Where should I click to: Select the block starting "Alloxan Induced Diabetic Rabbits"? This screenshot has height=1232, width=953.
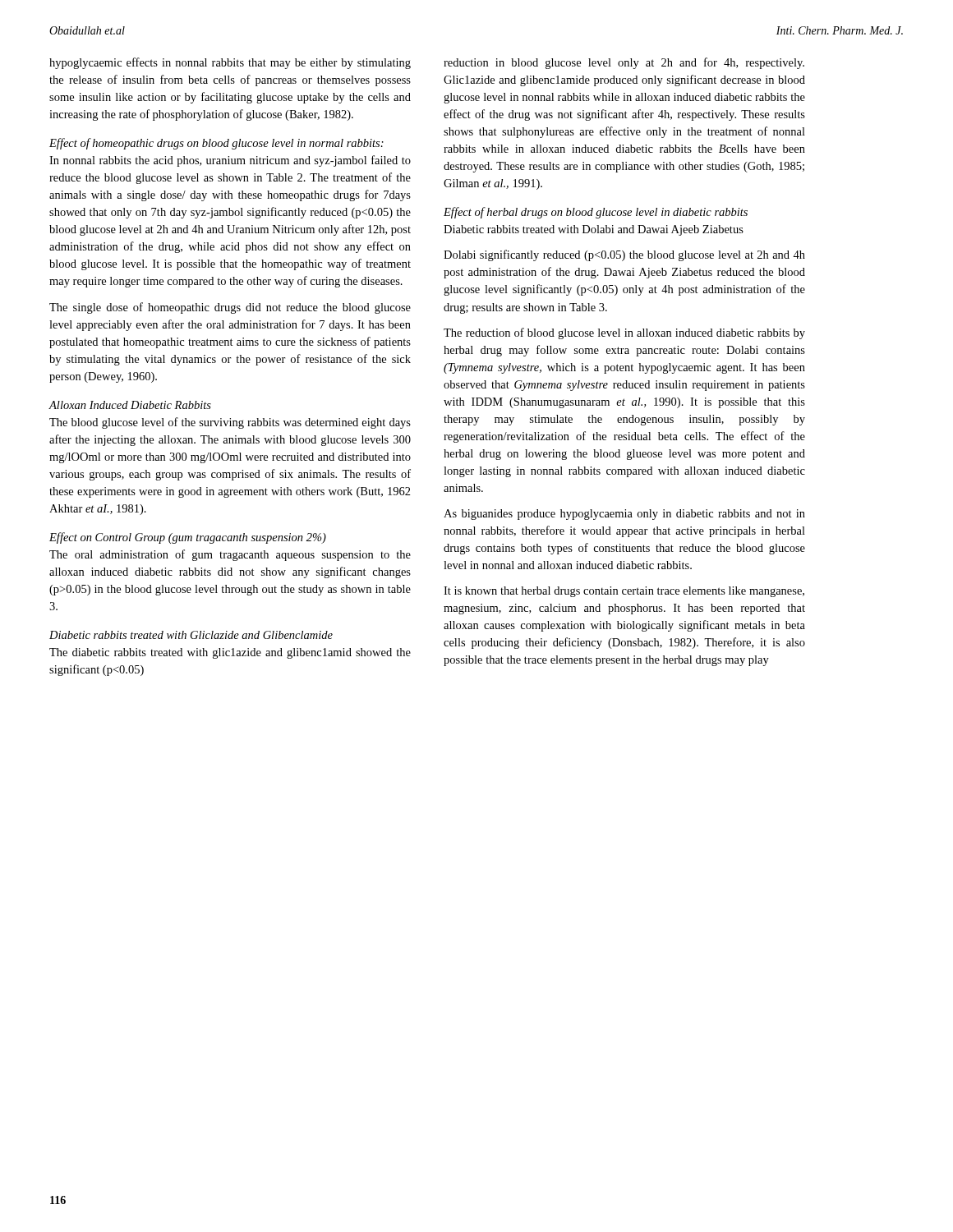tap(130, 405)
